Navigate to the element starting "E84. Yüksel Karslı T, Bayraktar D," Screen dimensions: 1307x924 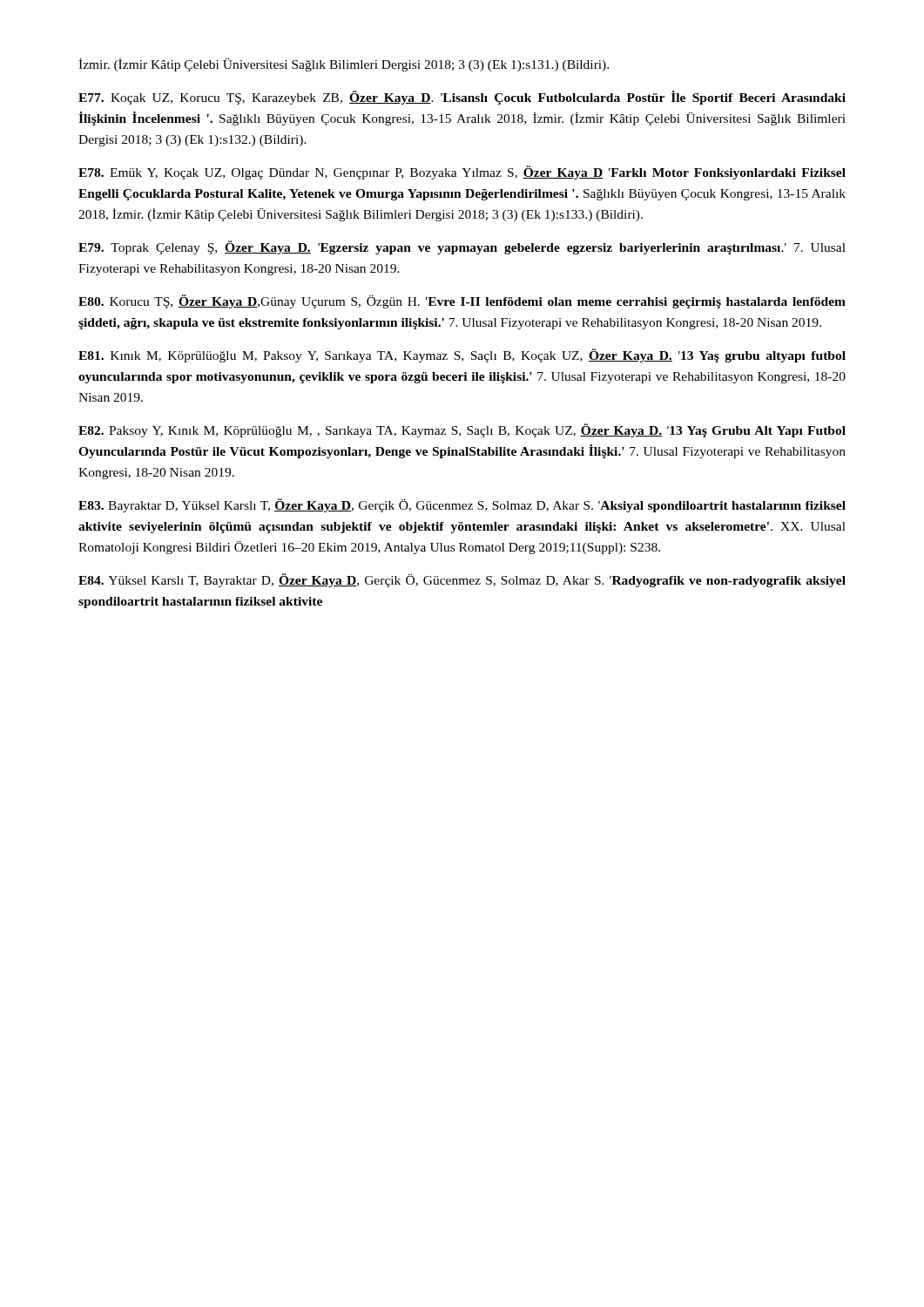(462, 591)
